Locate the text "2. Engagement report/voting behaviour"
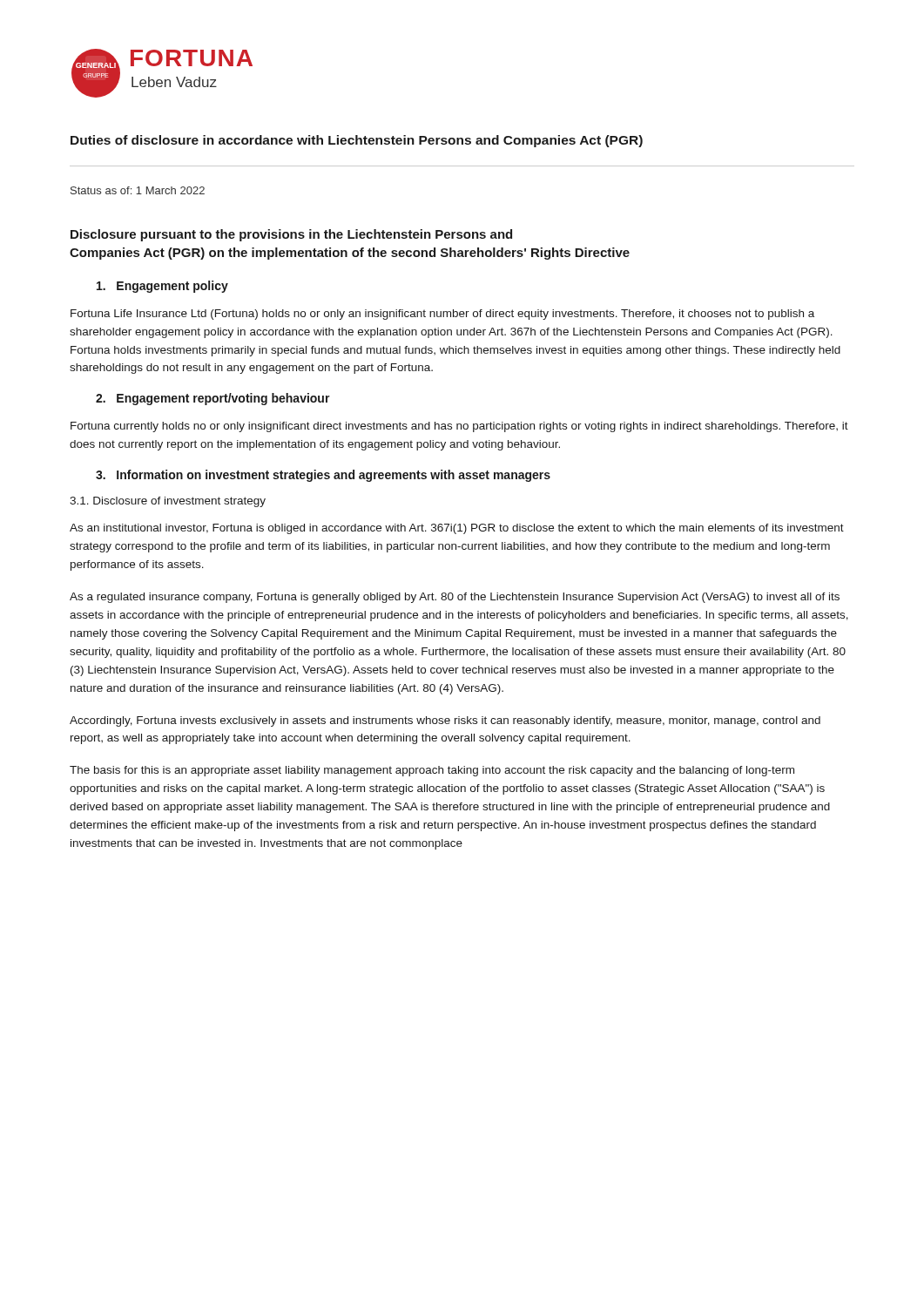The image size is (924, 1307). pyautogui.click(x=213, y=399)
